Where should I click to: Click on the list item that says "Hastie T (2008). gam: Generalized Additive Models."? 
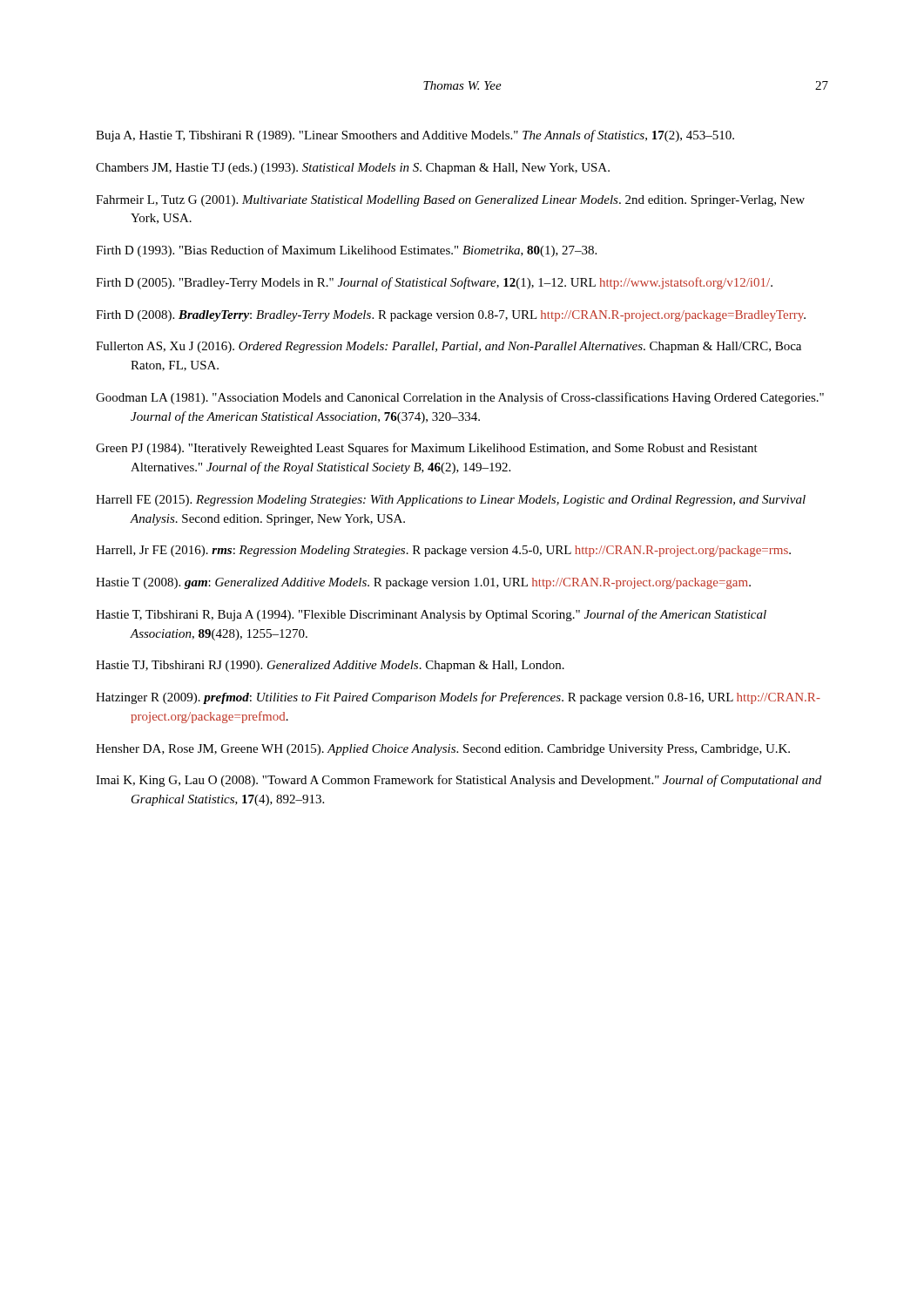(x=462, y=583)
